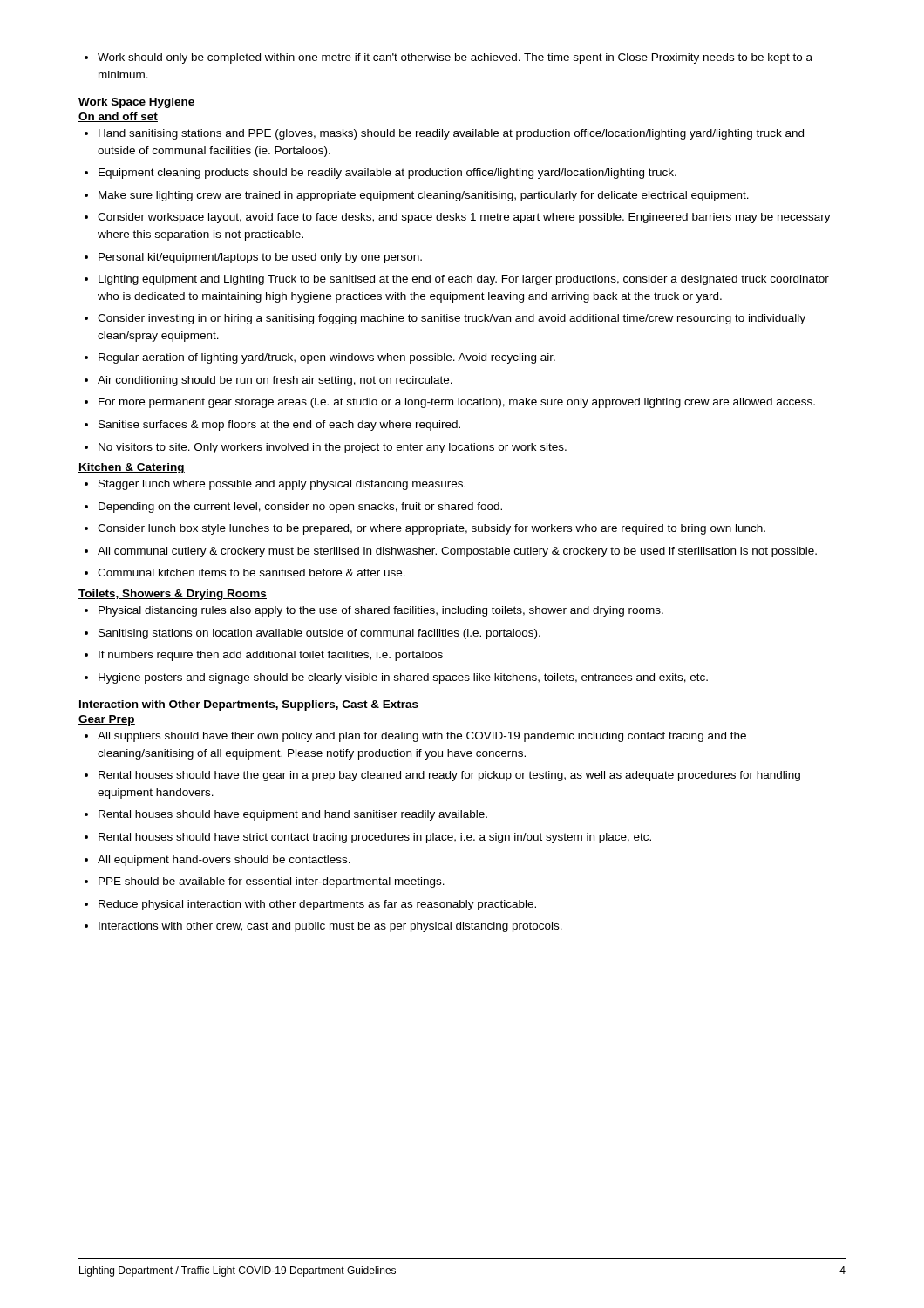Locate the list item that says "For more permanent gear"
This screenshot has width=924, height=1308.
[x=462, y=402]
